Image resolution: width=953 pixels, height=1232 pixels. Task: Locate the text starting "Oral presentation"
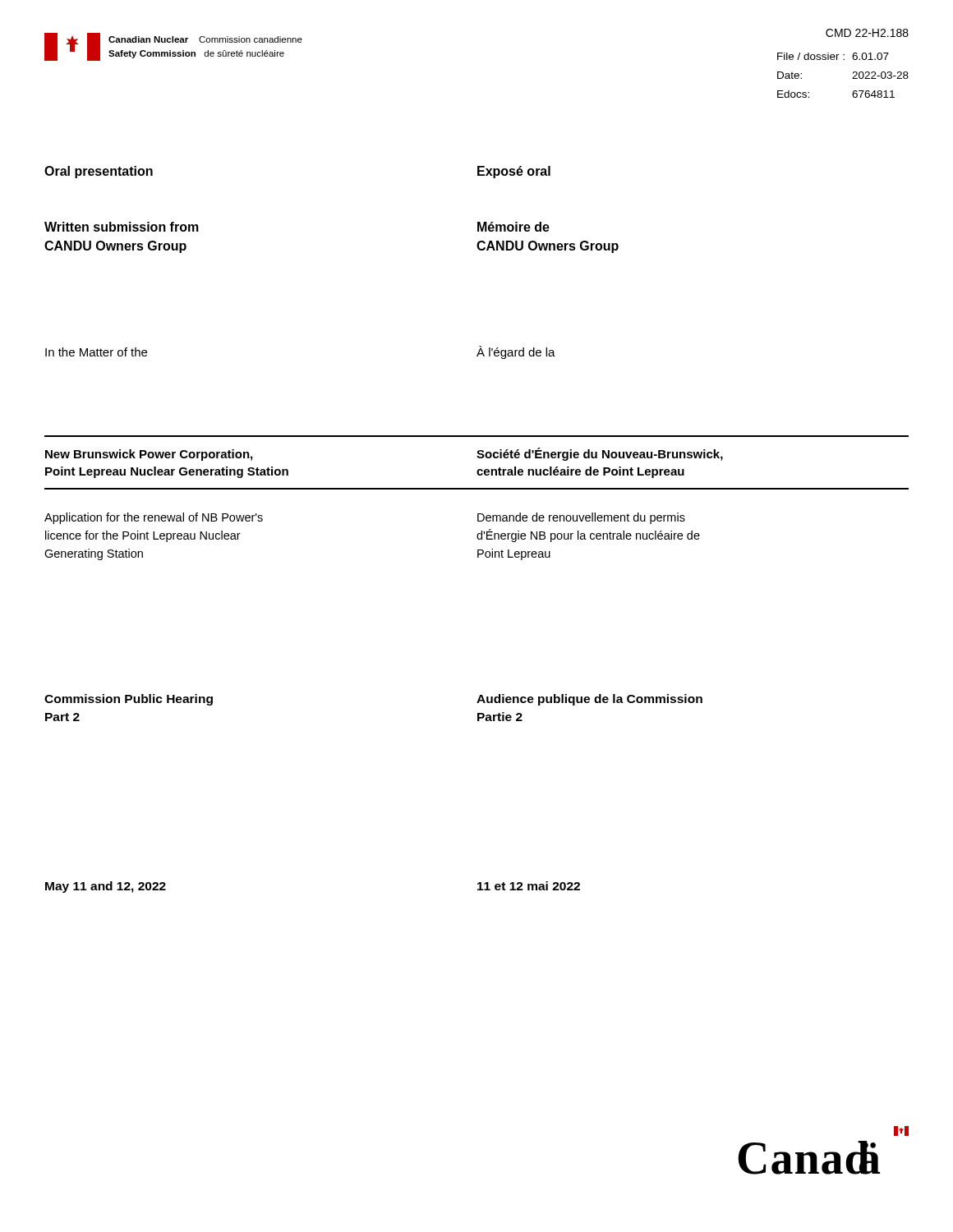tap(99, 171)
